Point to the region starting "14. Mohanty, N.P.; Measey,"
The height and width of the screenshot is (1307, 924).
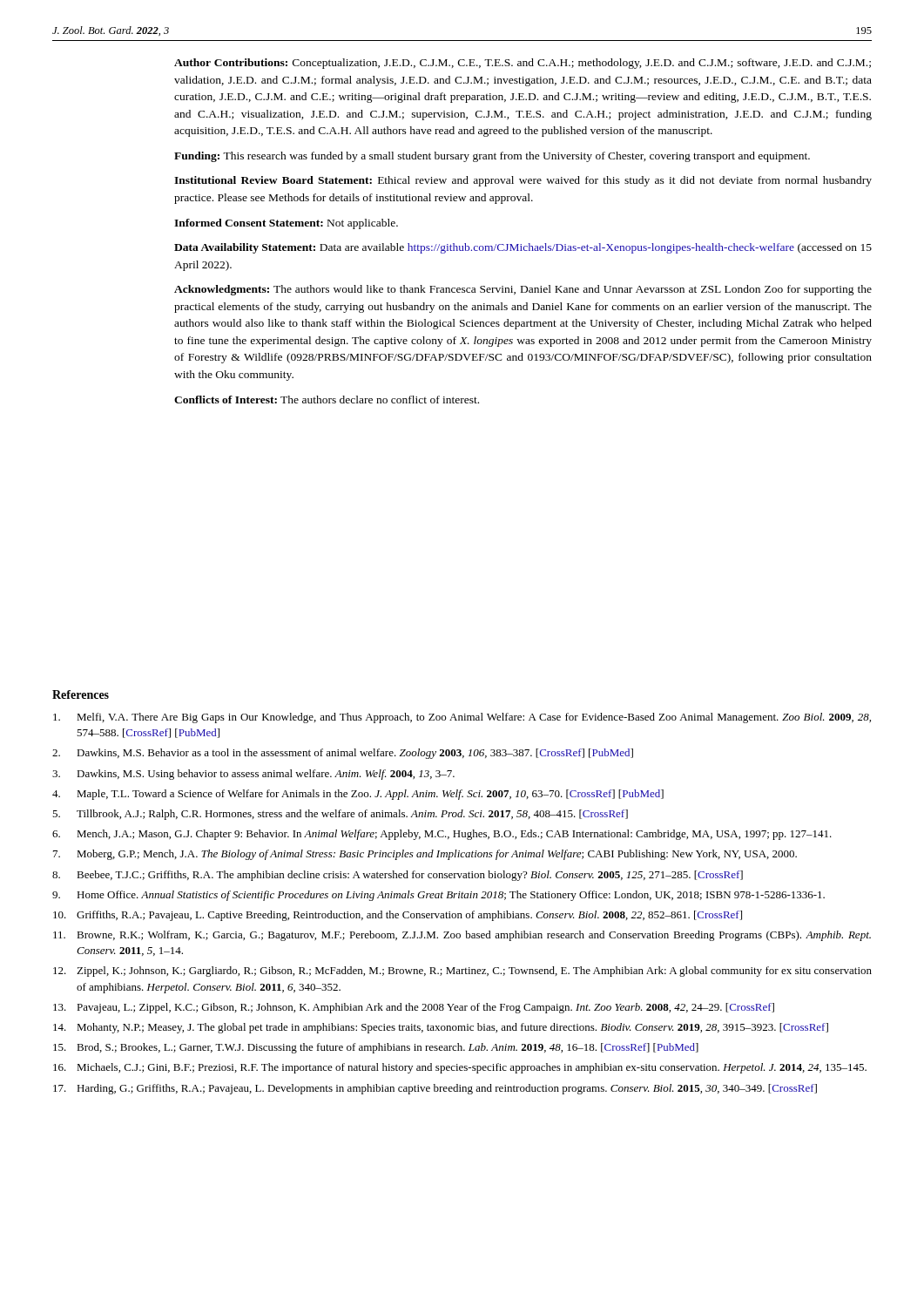tap(462, 1027)
